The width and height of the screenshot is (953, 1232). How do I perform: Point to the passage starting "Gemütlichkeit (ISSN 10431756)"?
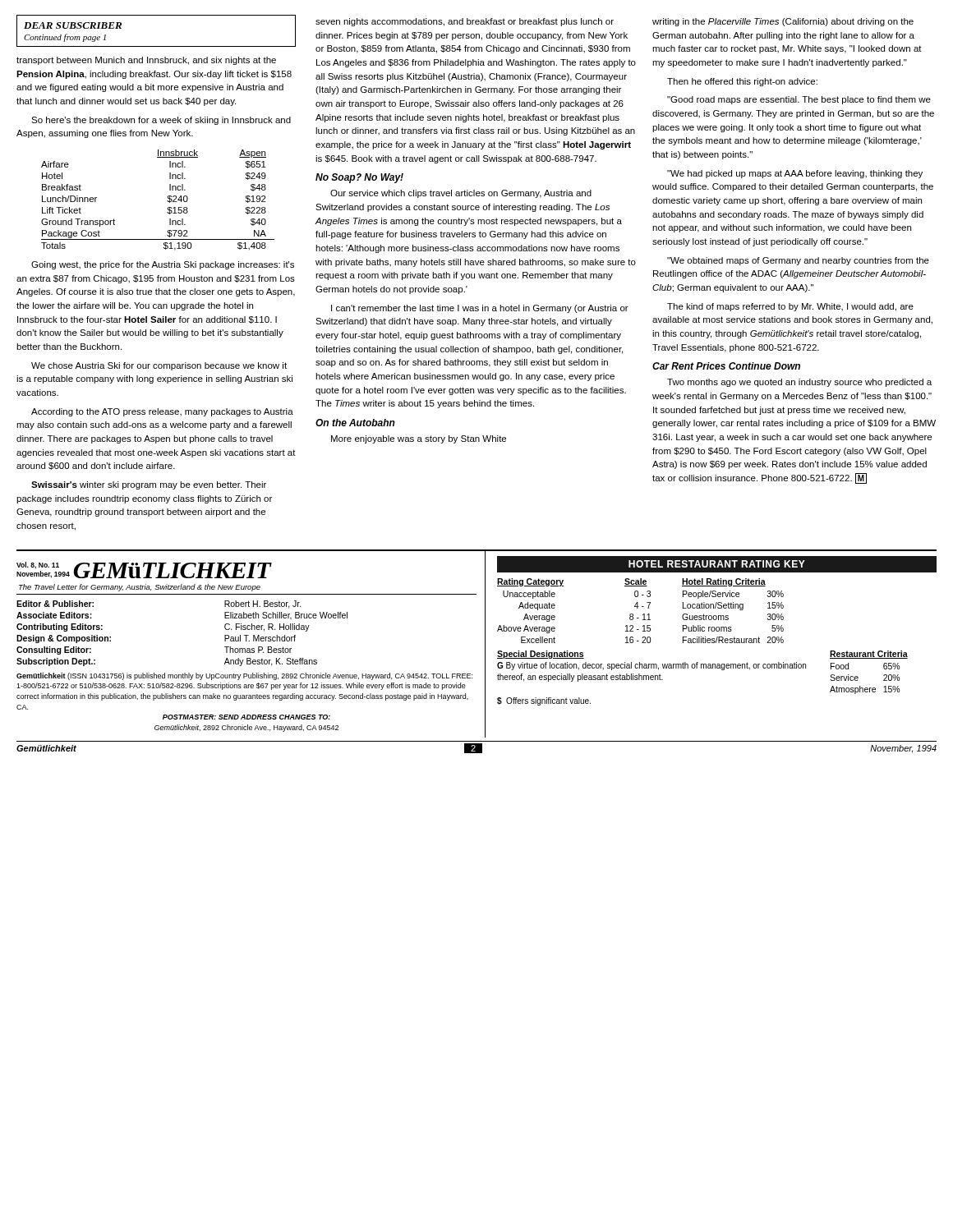click(x=246, y=702)
